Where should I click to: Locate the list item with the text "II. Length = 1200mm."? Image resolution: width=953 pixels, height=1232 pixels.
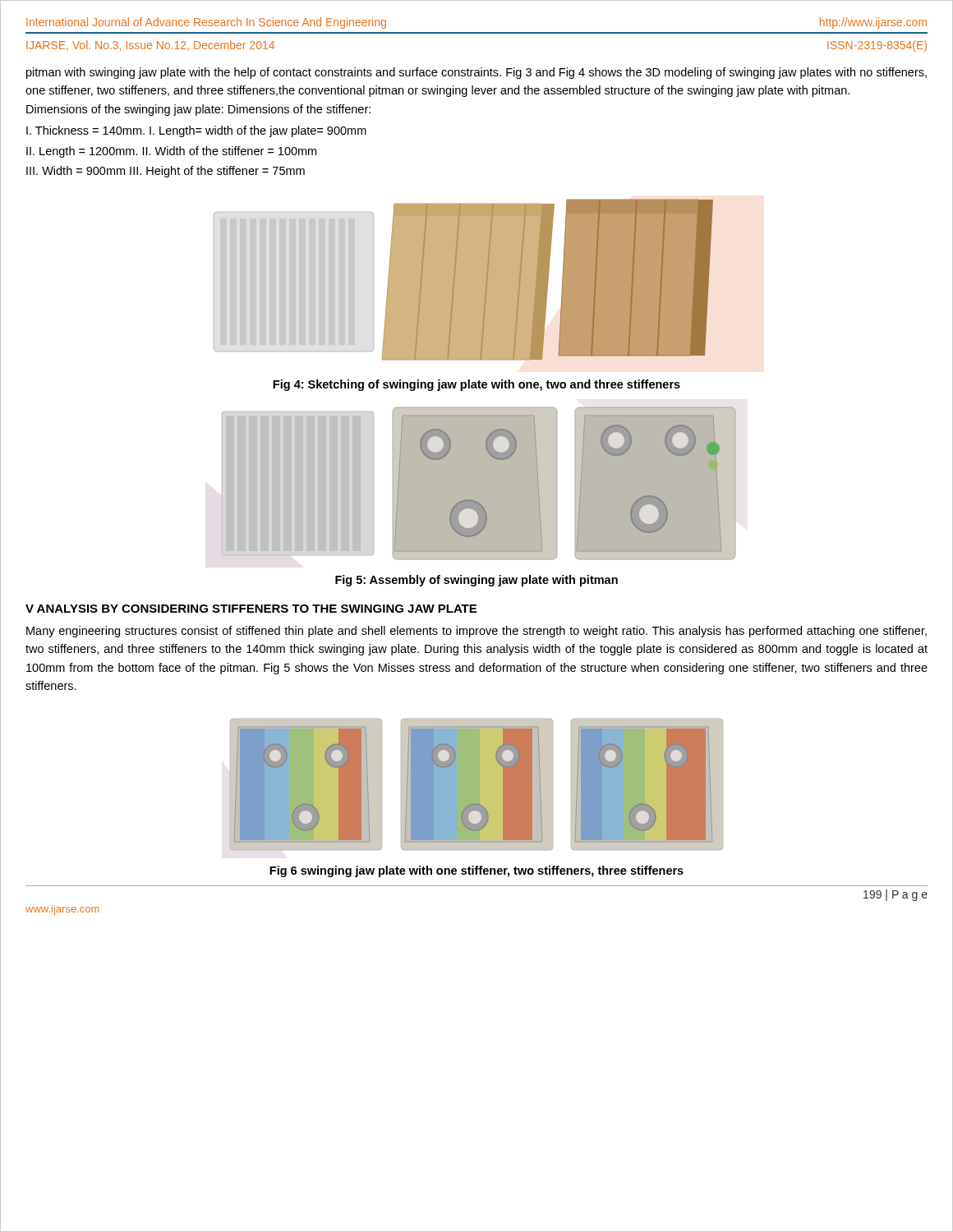pyautogui.click(x=171, y=151)
